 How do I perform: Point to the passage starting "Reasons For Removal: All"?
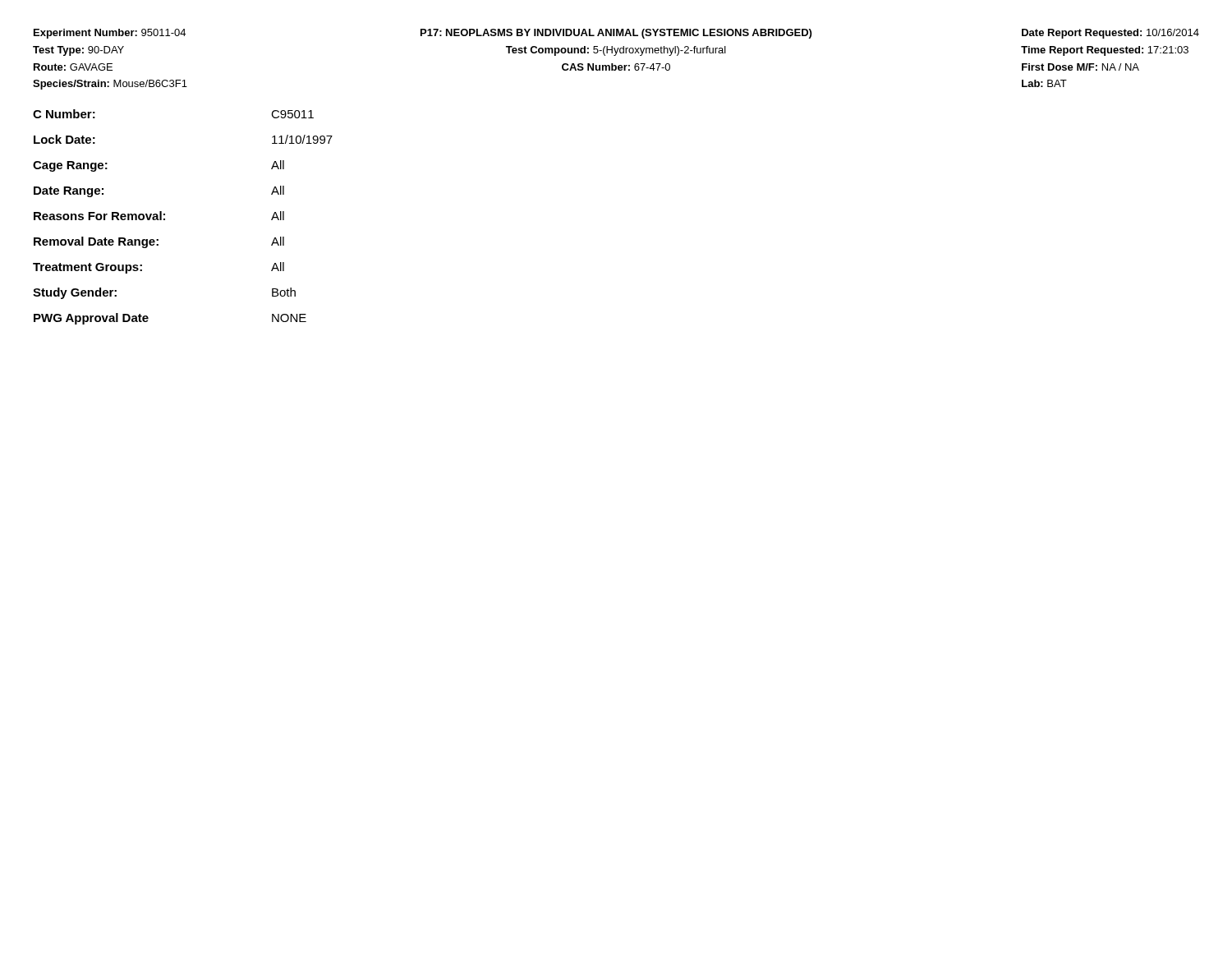tap(159, 216)
